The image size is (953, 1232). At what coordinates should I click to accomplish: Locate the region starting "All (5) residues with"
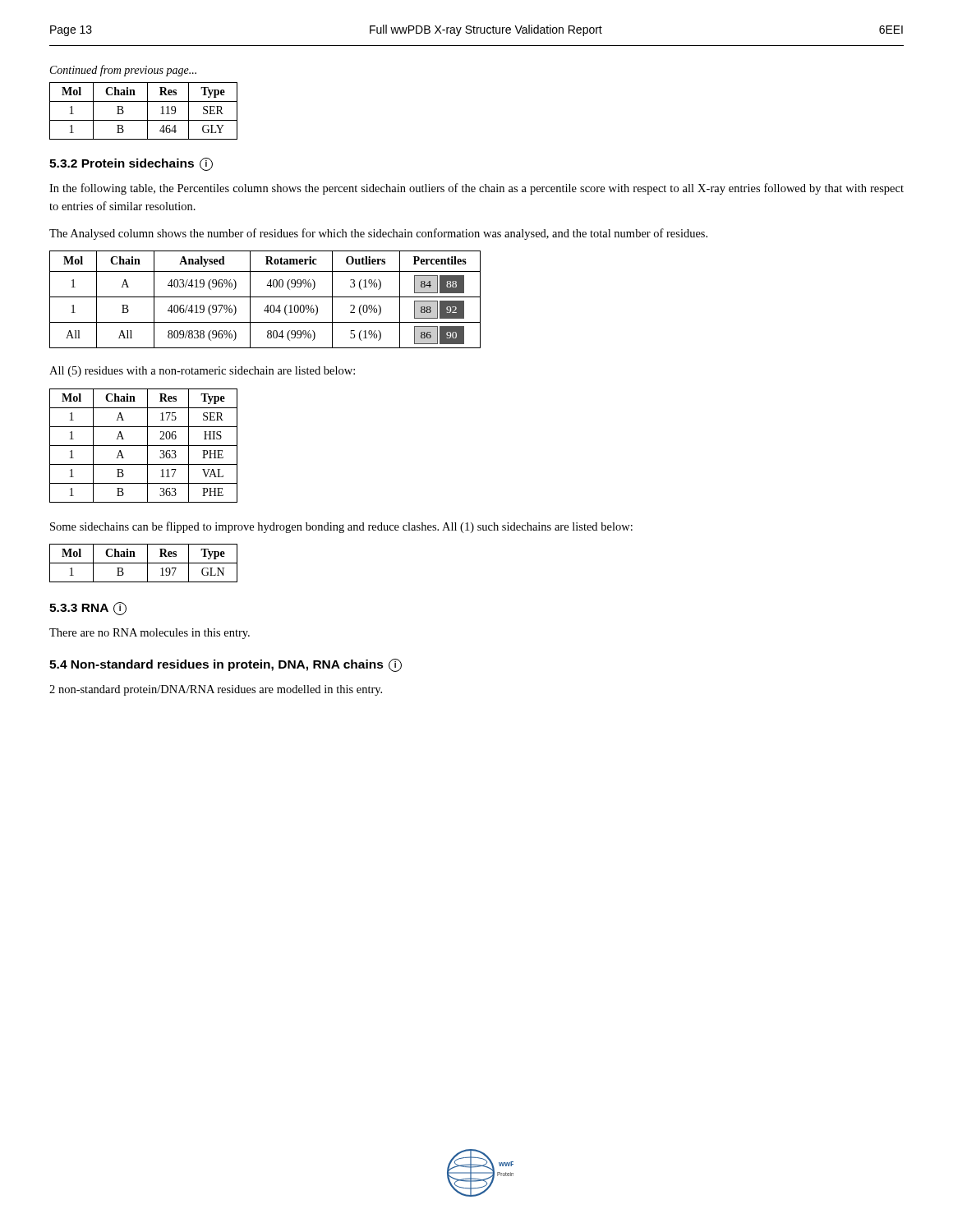[203, 371]
